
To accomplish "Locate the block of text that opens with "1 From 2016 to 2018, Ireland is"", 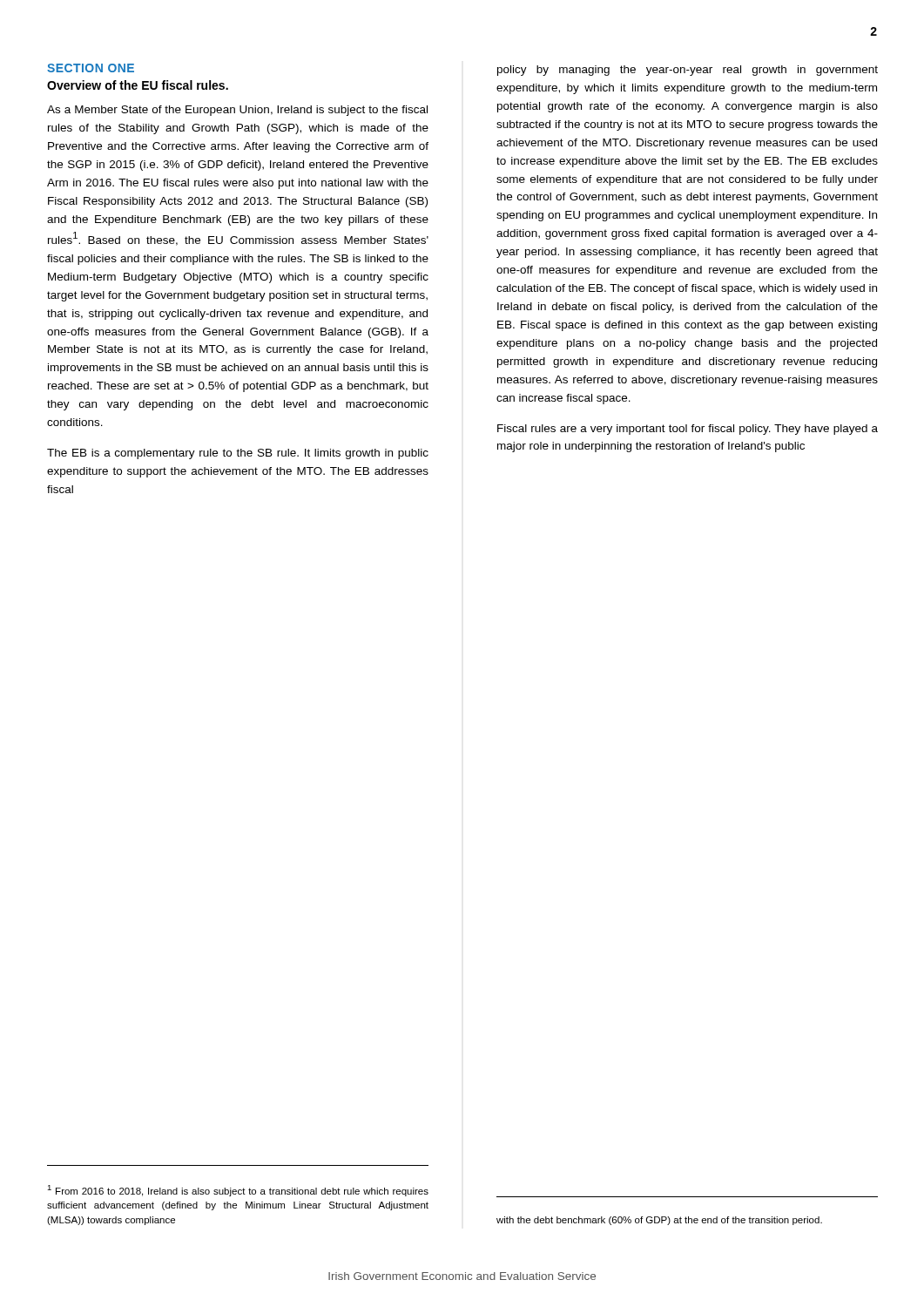I will click(238, 1204).
